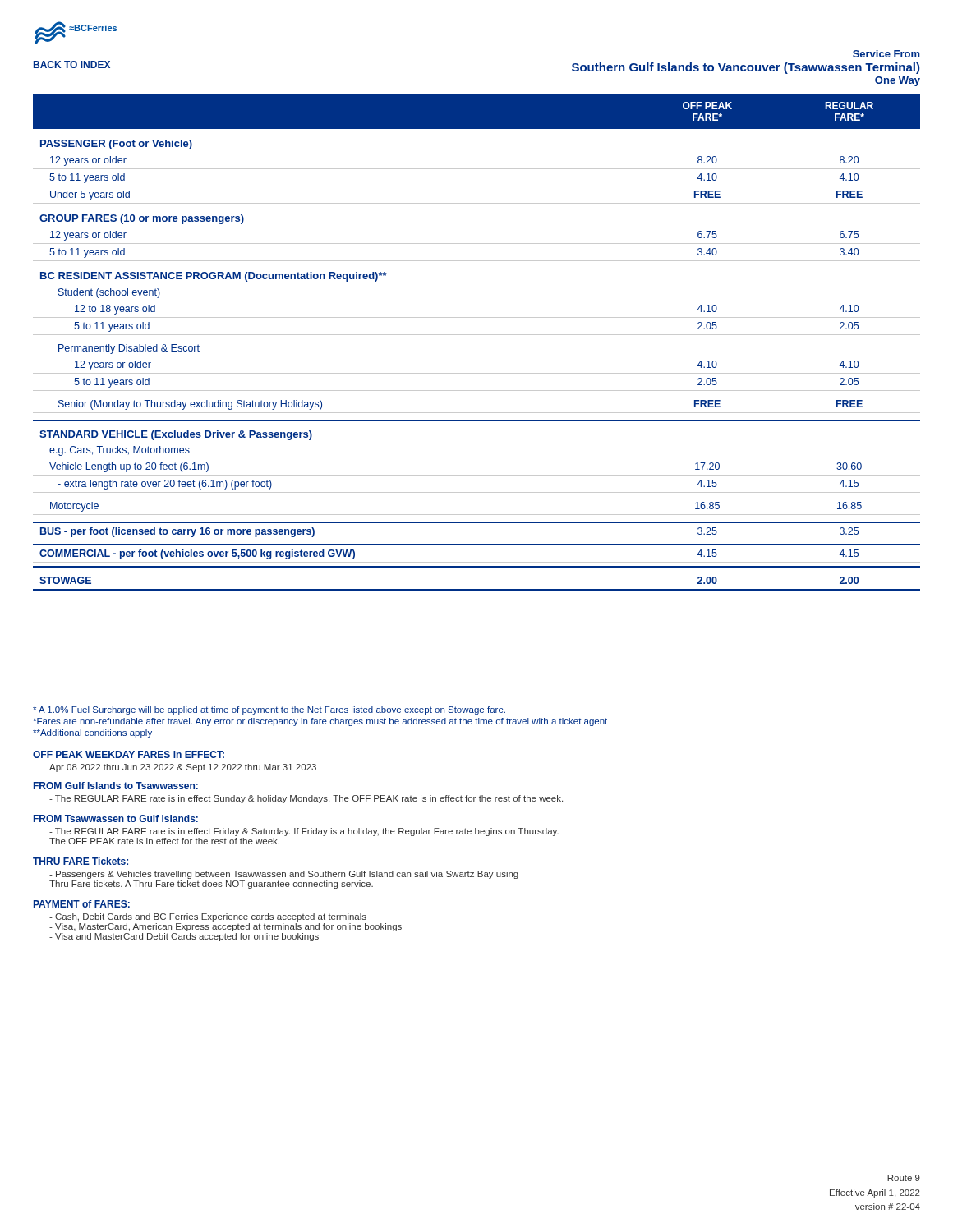Locate the text block with the text "FROM Tsawwassen to Gulf Islands: - The"
Screen dimensions: 1232x953
pyautogui.click(x=476, y=830)
